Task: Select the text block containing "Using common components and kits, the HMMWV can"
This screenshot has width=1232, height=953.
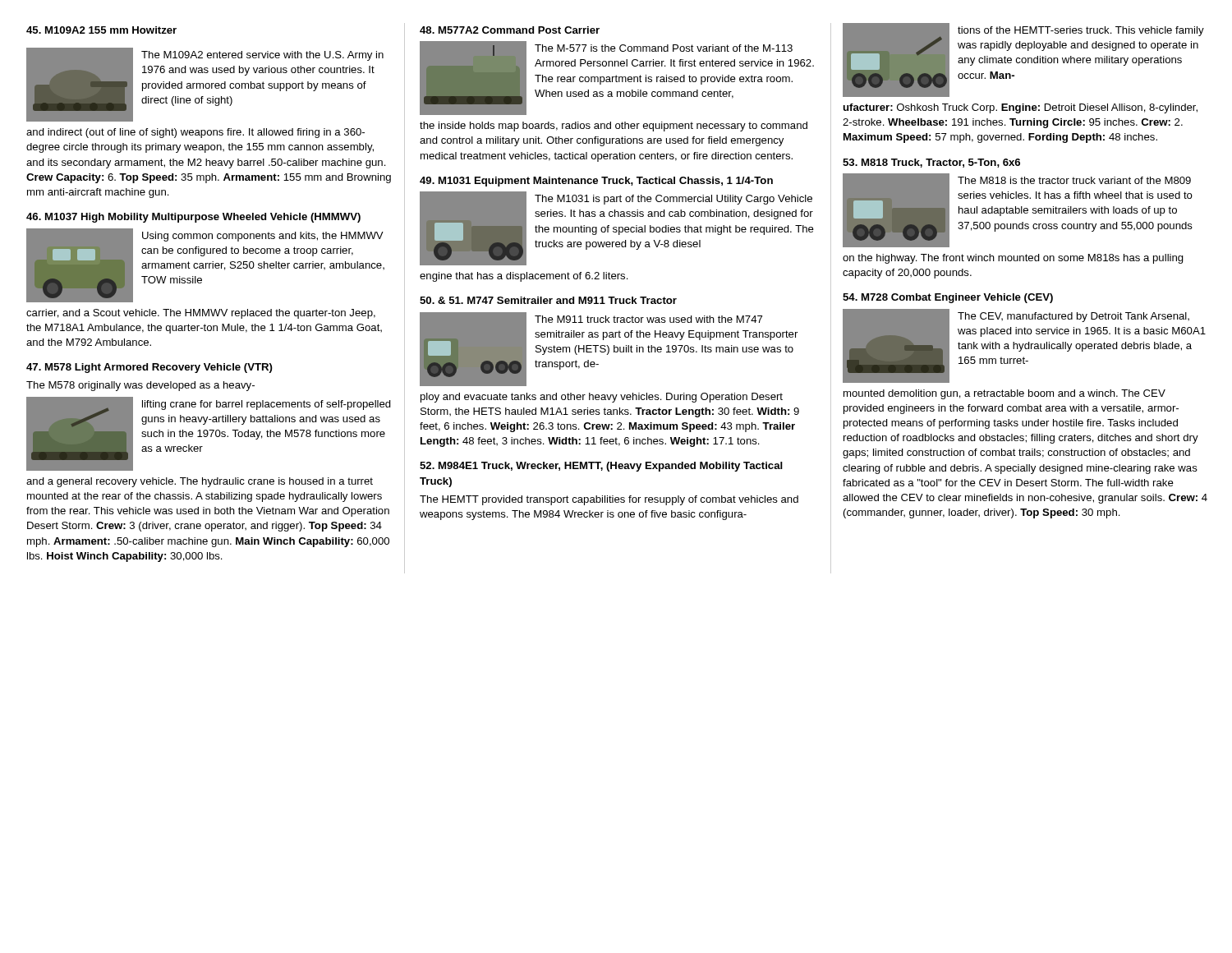Action: (209, 289)
